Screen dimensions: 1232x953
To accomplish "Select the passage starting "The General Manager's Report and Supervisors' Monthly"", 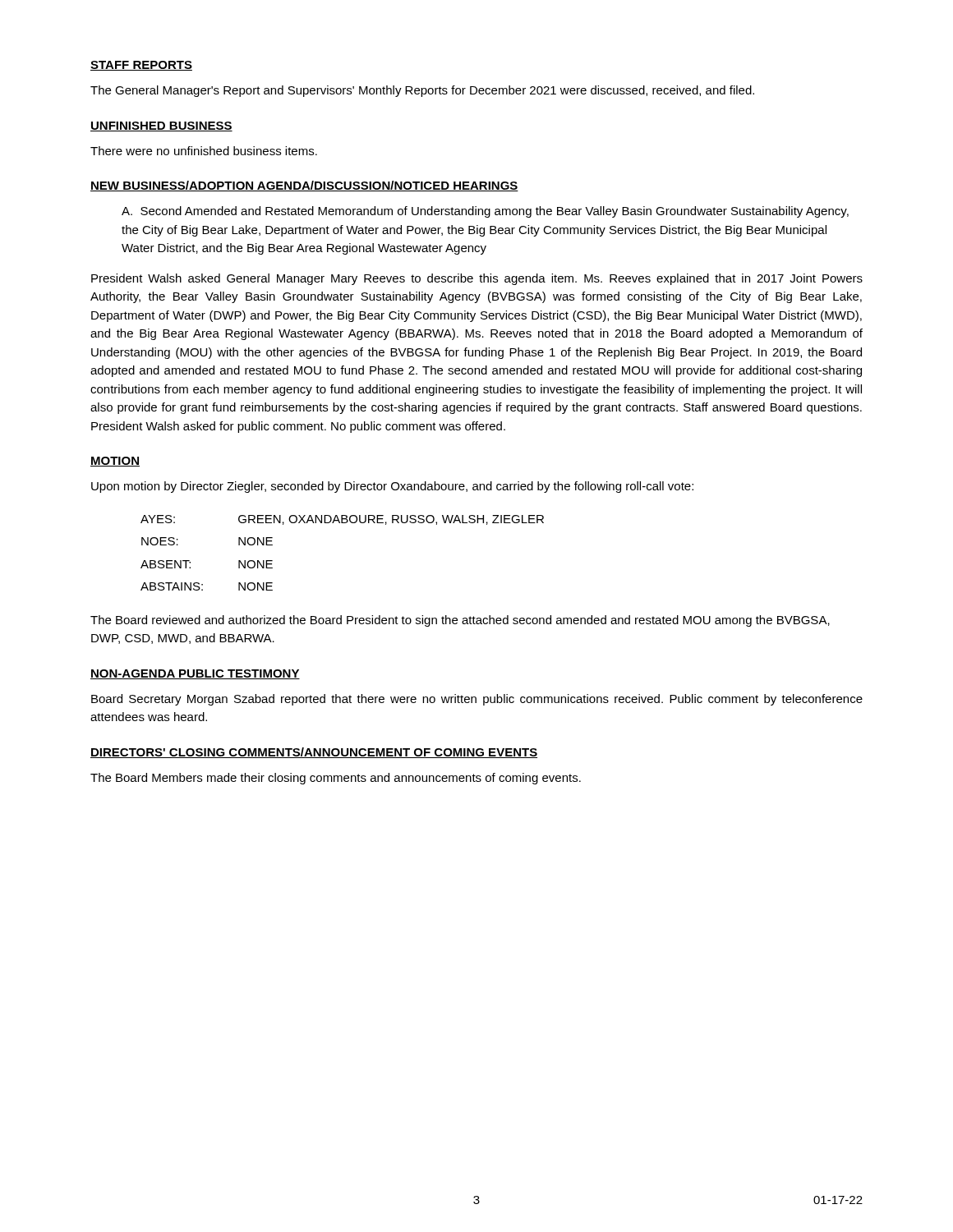I will [x=423, y=90].
